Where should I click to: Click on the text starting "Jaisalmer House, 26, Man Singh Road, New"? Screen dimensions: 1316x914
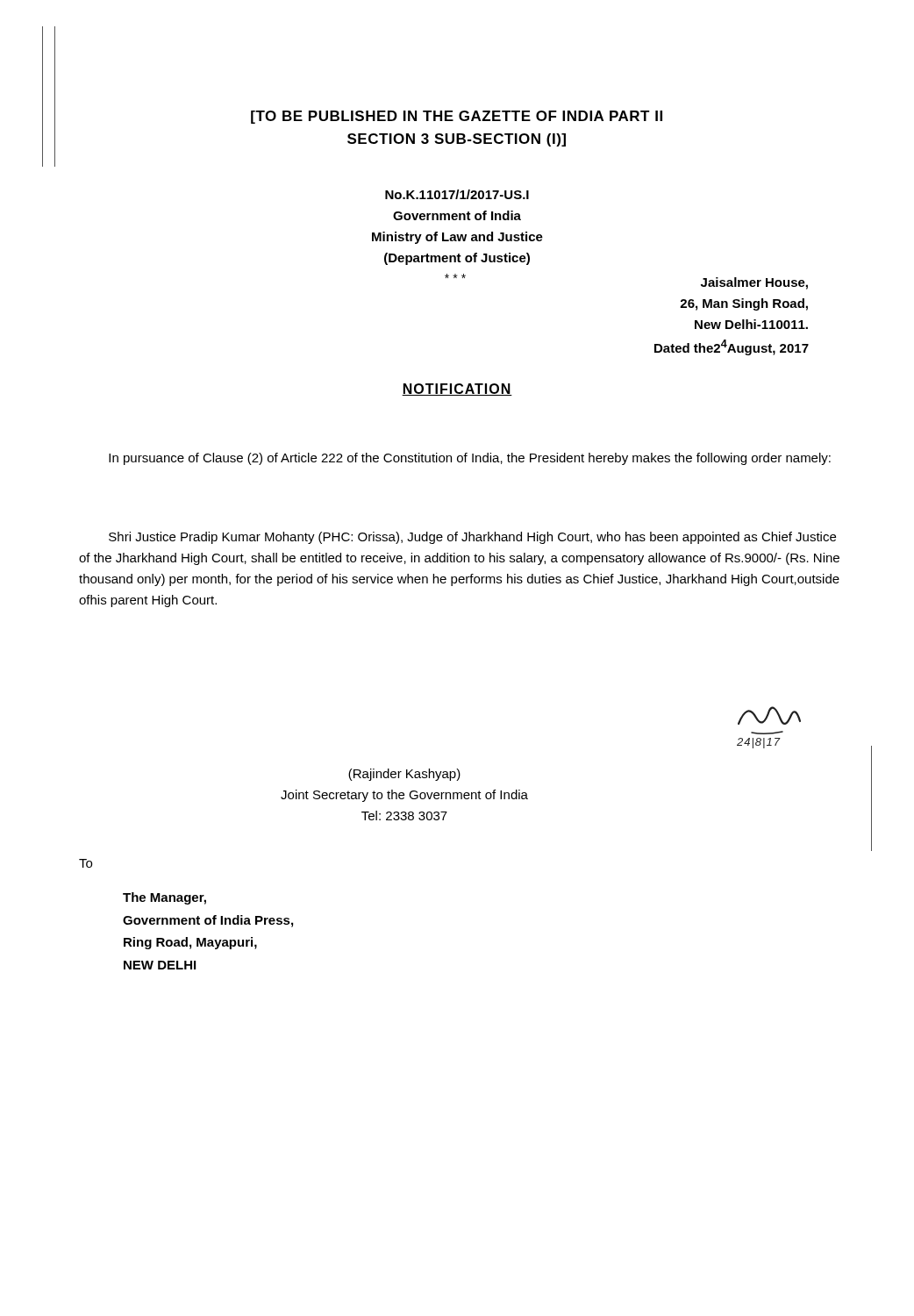click(x=731, y=315)
